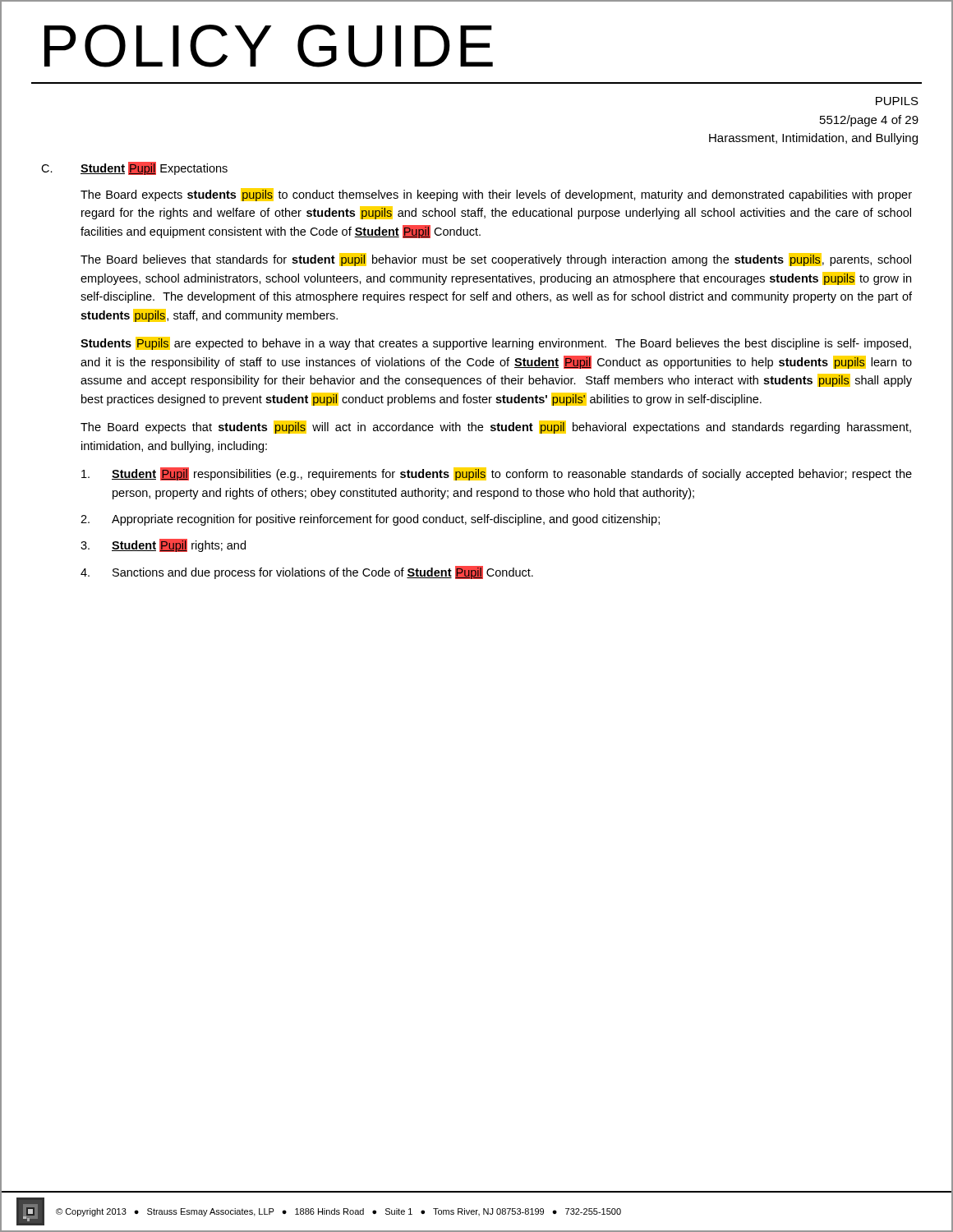Select the title that reads "POLICY GUIDE"
Viewport: 953px width, 1232px height.
(269, 46)
